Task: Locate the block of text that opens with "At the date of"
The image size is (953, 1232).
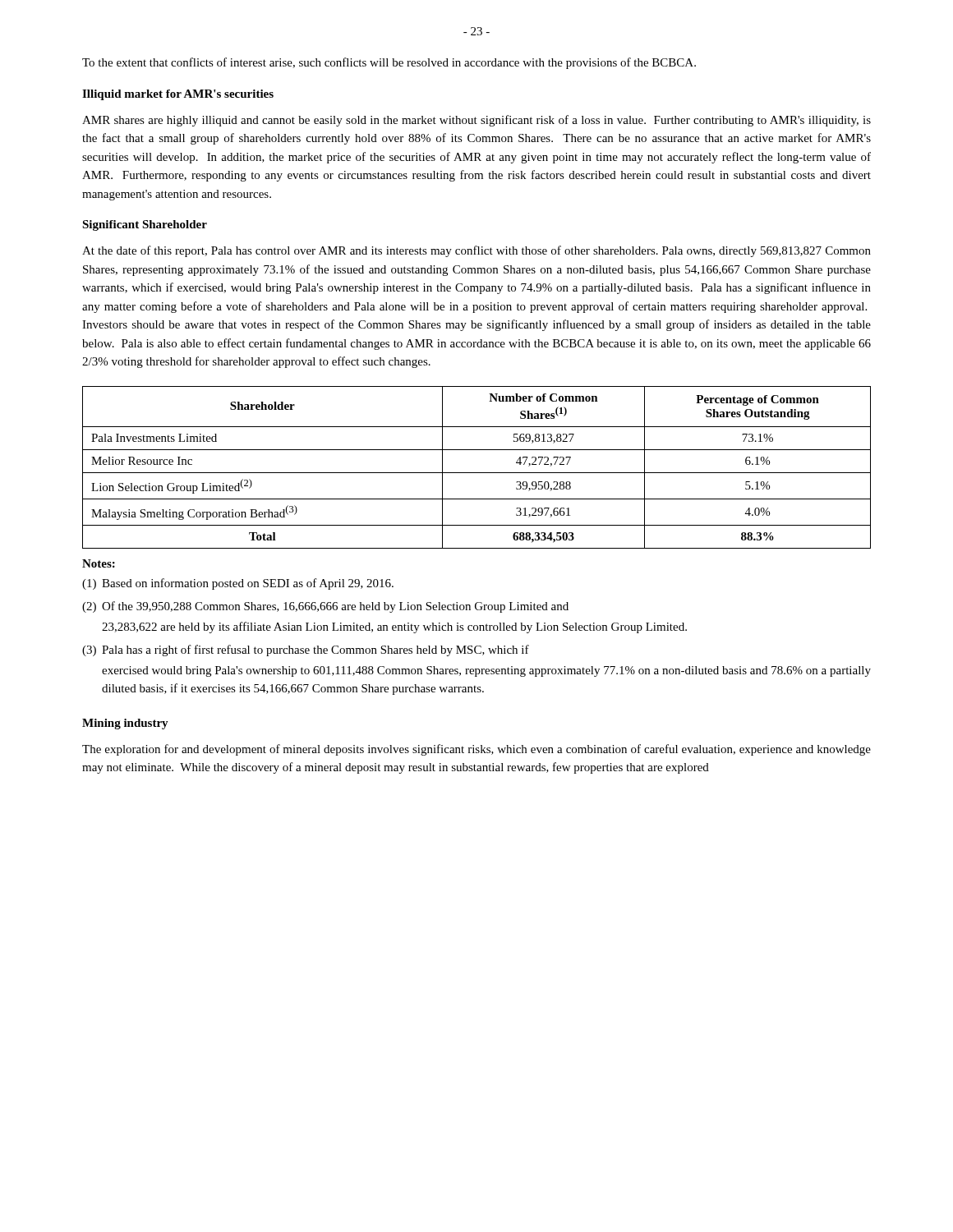Action: [x=476, y=306]
